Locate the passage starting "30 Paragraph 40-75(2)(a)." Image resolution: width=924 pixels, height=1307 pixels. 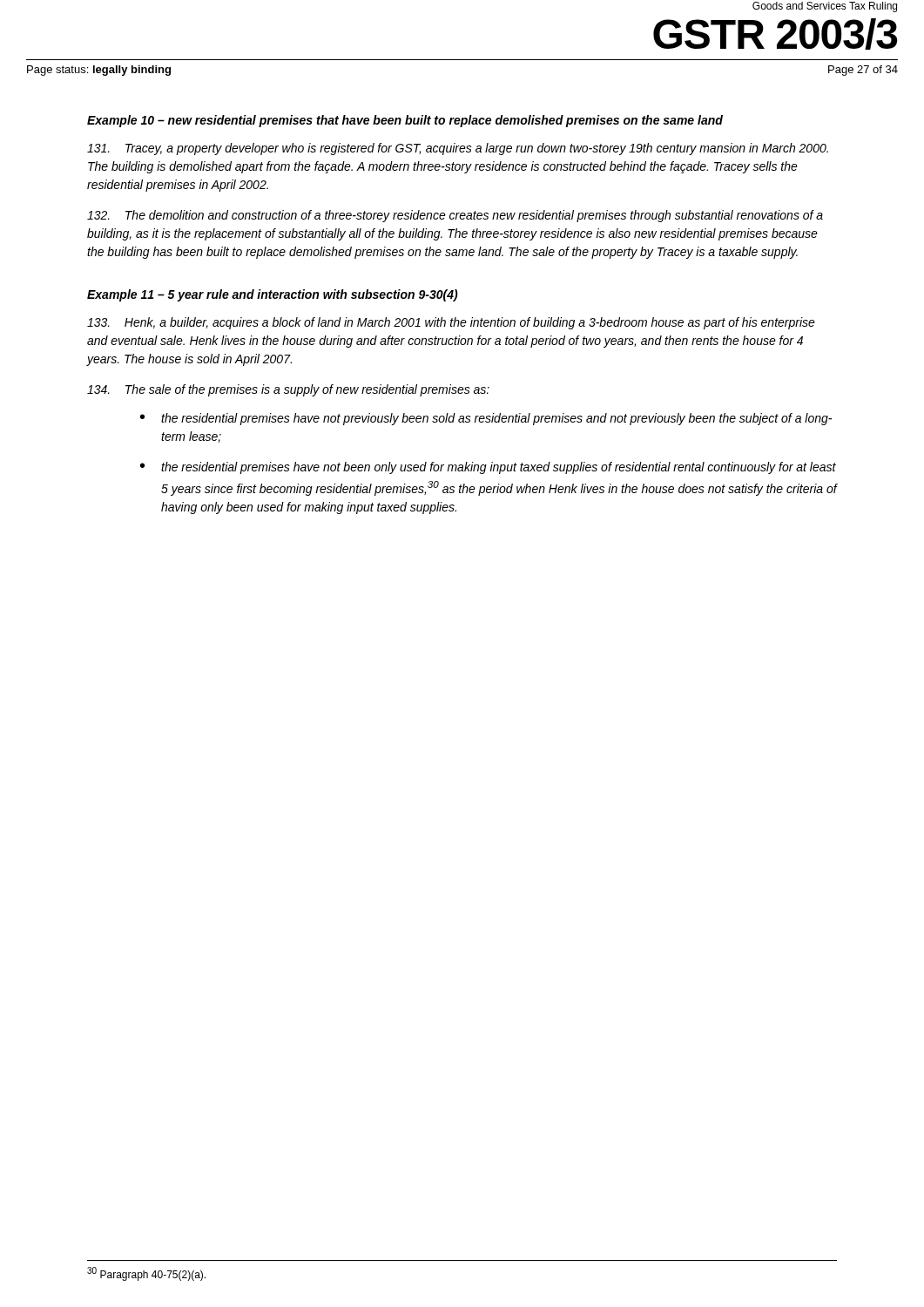coord(147,1273)
